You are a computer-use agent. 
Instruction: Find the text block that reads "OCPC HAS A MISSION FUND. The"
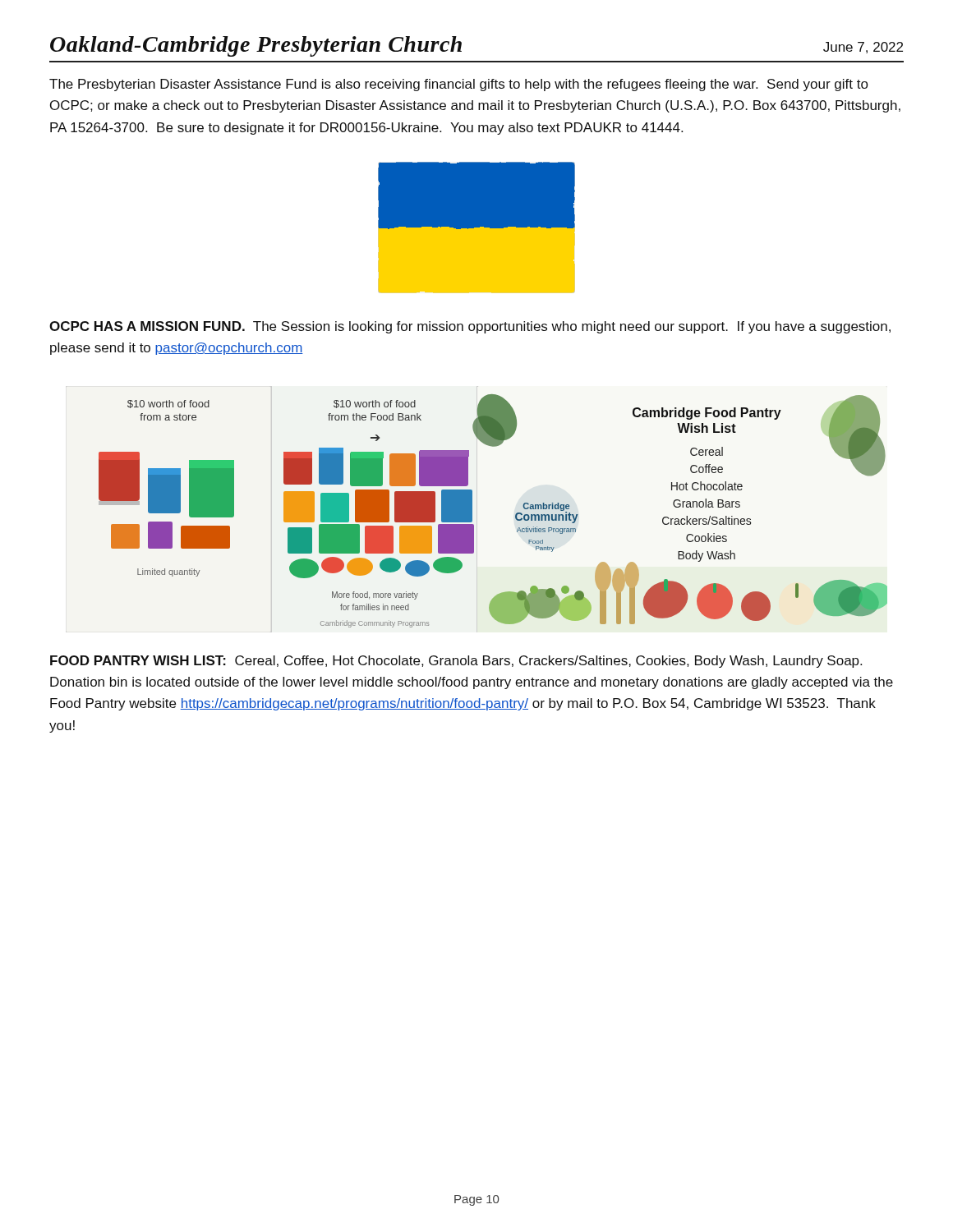pos(471,337)
